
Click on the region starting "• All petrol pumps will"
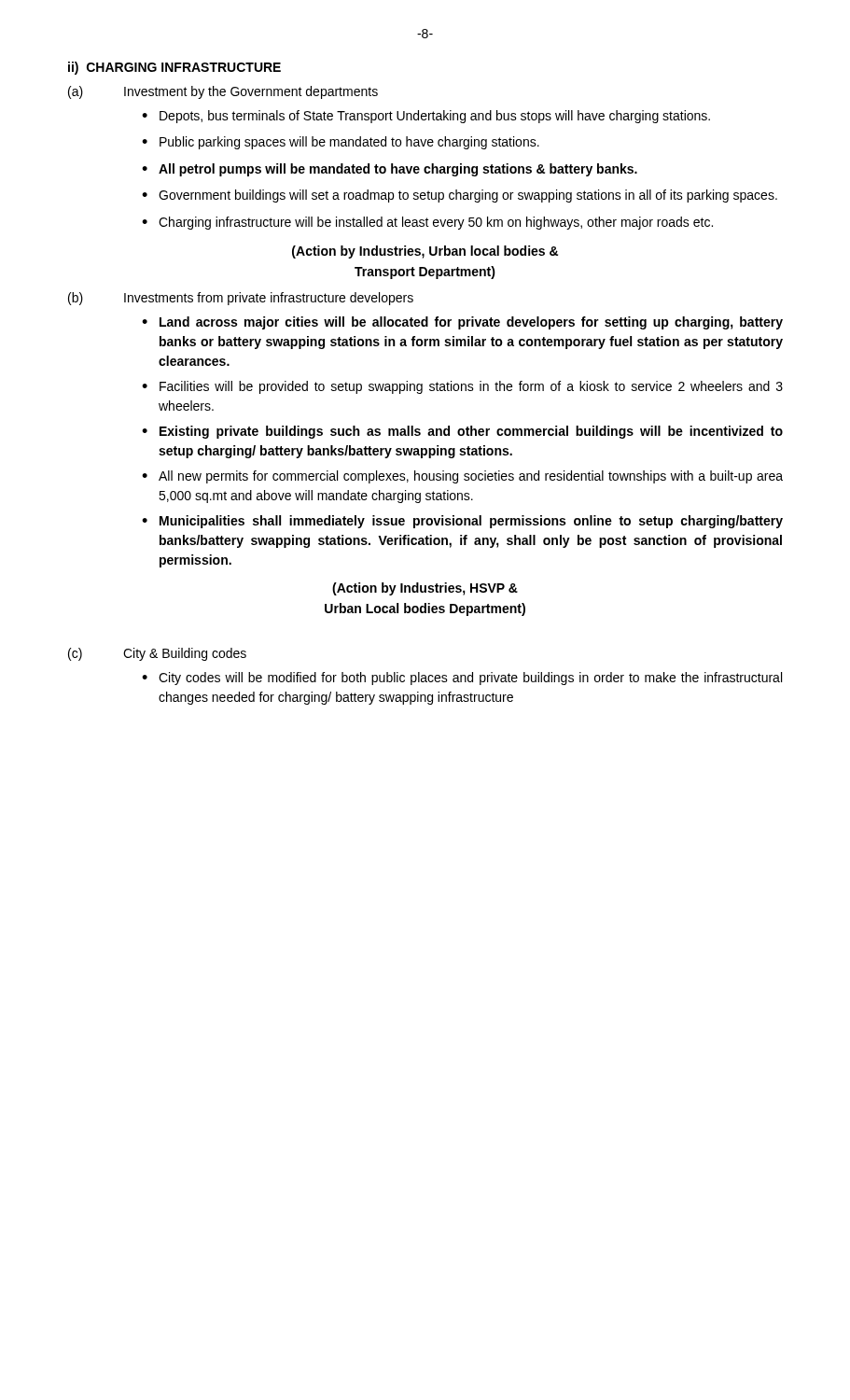coord(462,170)
